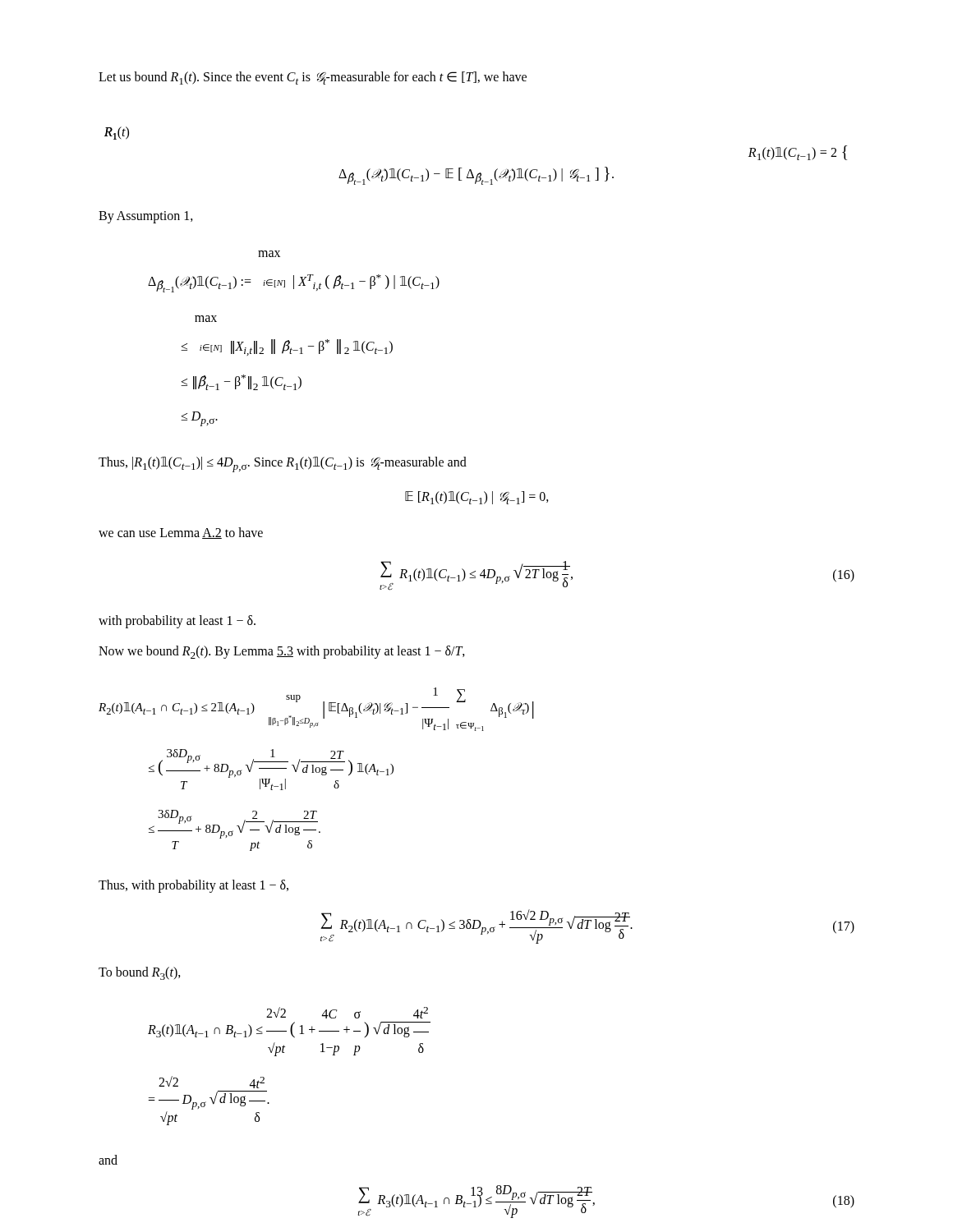The height and width of the screenshot is (1232, 953).
Task: Navigate to the element starting "R1(t) R1 R1(t)𝟙(Ct−1) = 2"
Action: point(117,133)
